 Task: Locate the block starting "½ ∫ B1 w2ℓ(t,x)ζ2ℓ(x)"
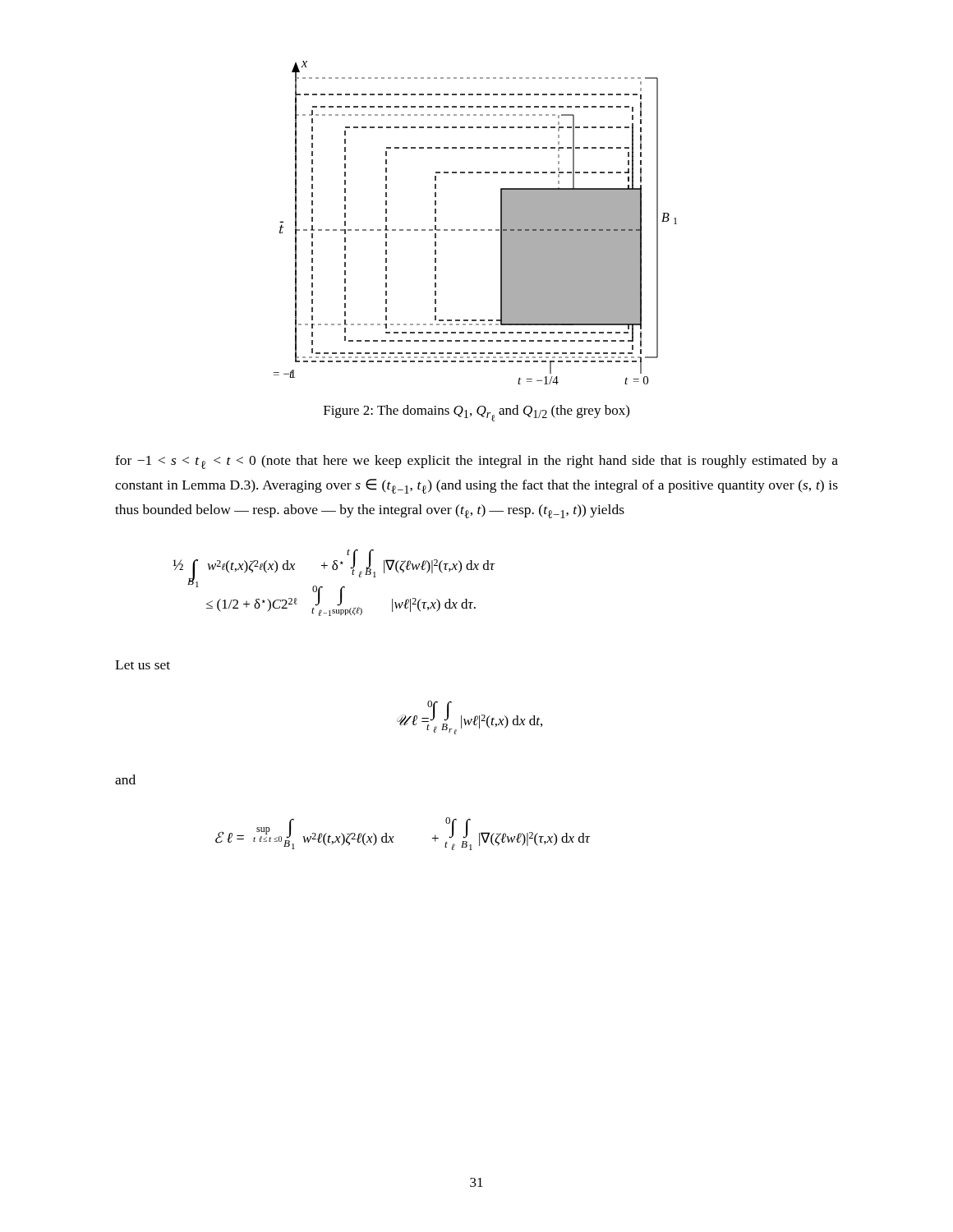click(435, 584)
